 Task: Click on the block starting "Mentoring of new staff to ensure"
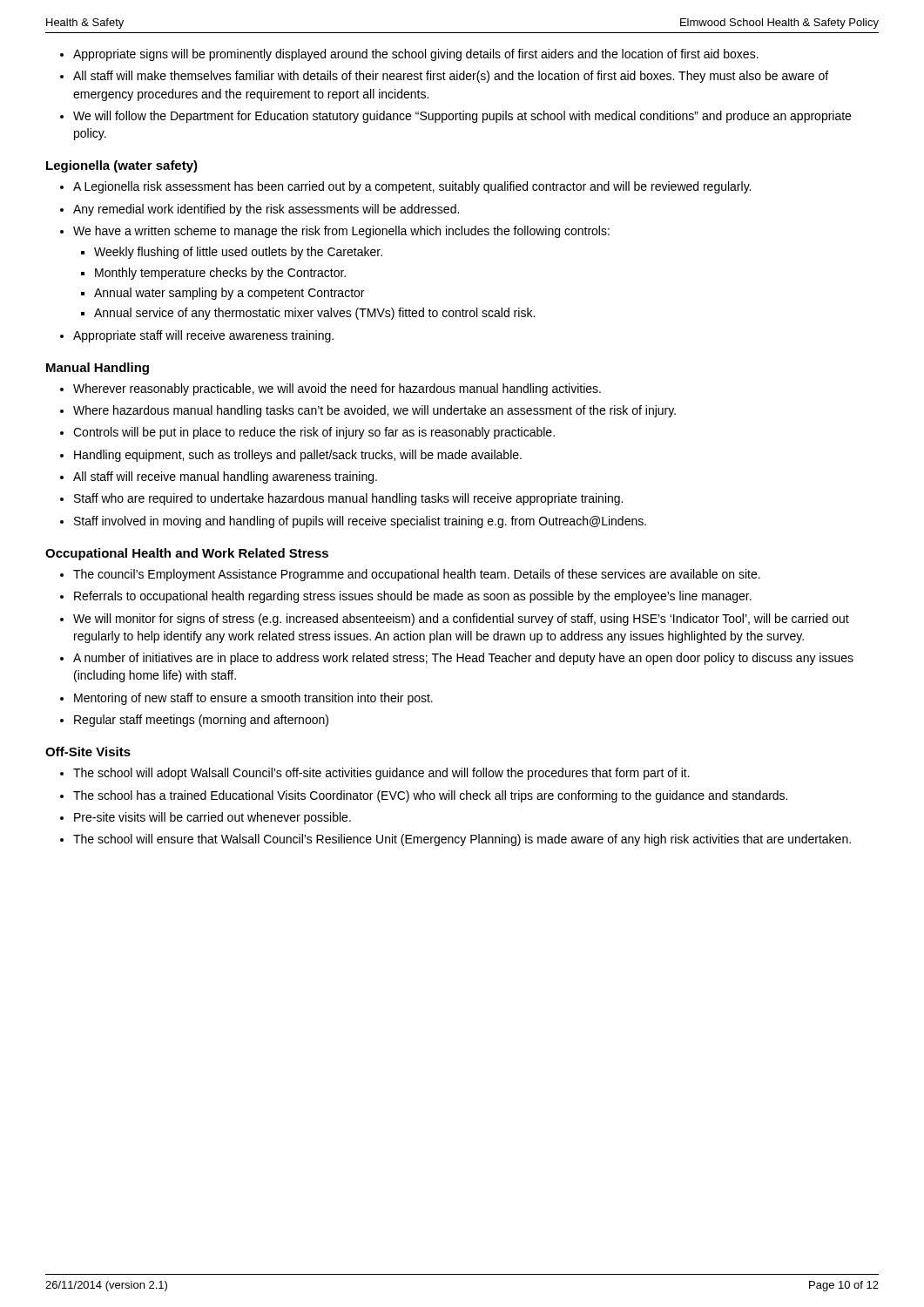253,698
